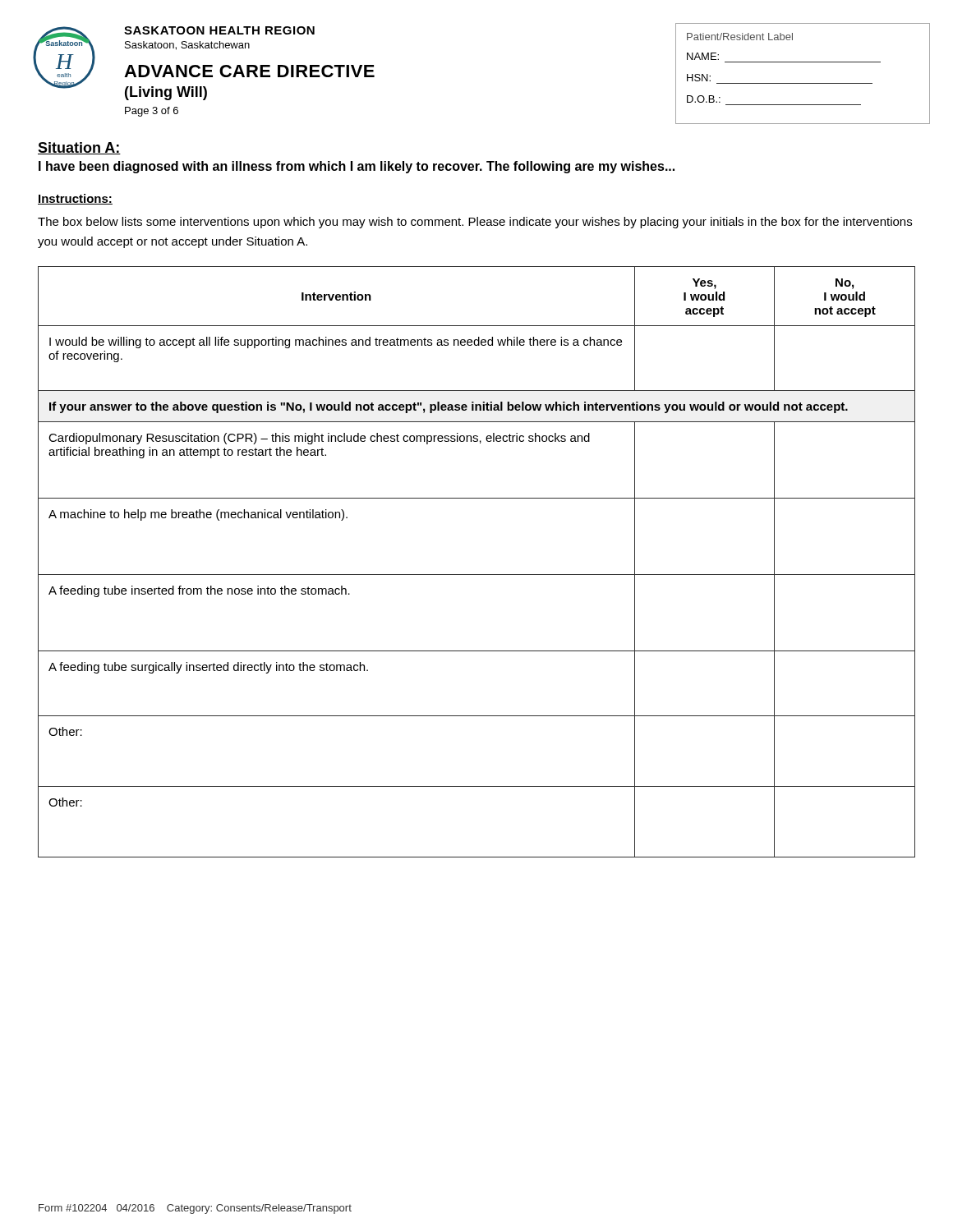
Task: Find the text block containing "The box below lists some interventions"
Action: coord(476,232)
